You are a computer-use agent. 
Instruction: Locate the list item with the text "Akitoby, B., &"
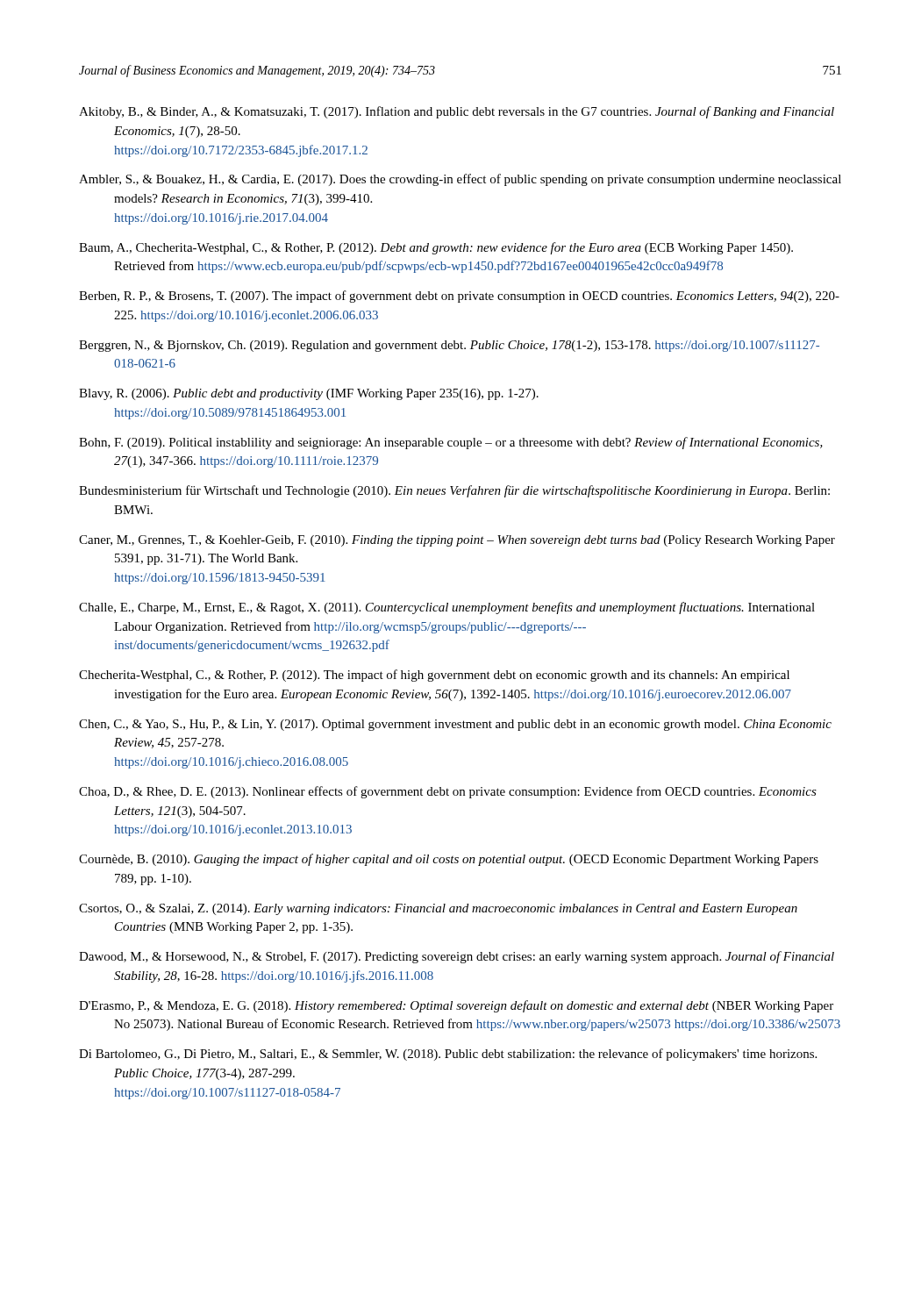pos(457,112)
